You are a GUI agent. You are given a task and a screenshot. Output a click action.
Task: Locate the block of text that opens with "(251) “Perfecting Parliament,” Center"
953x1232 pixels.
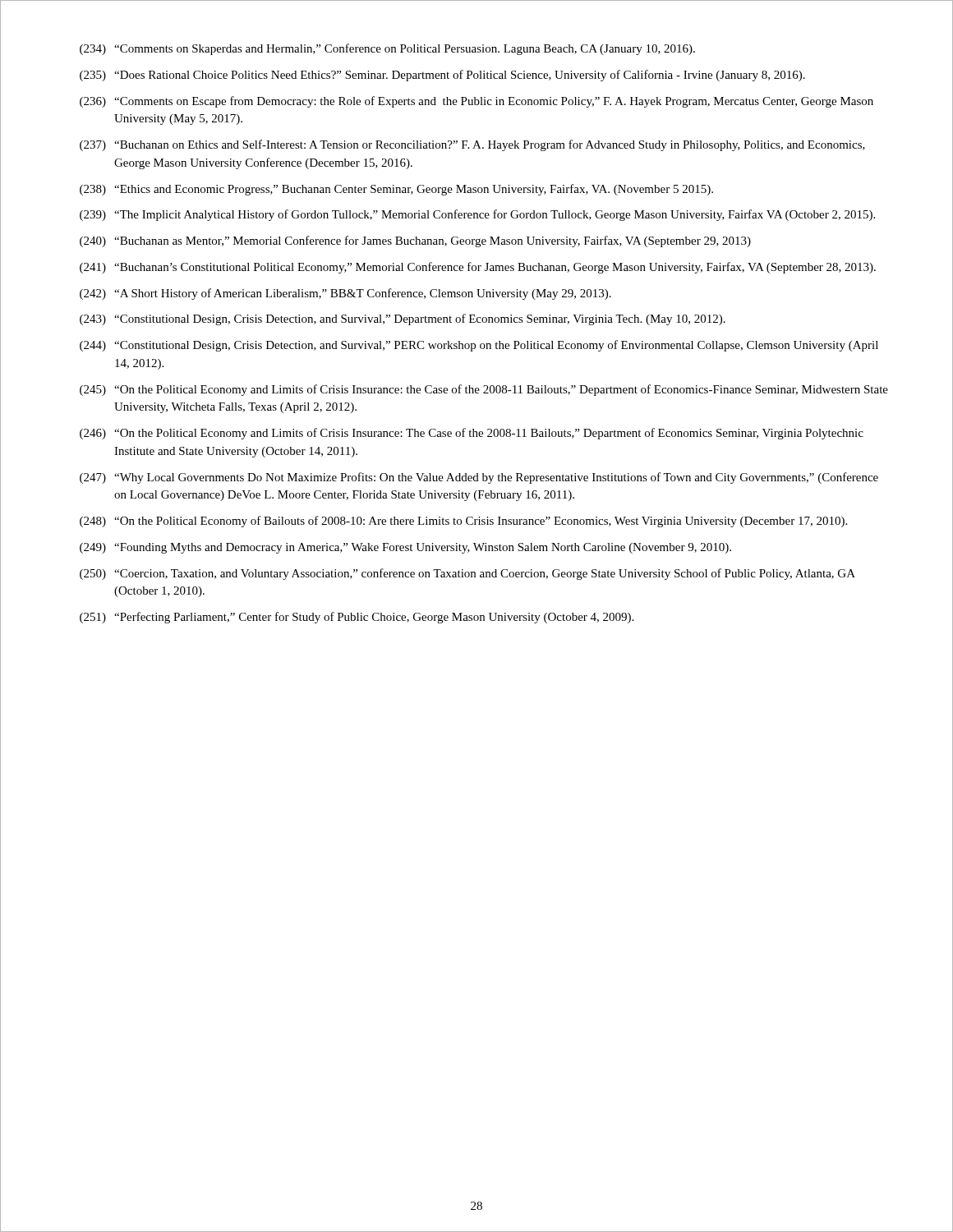[476, 618]
